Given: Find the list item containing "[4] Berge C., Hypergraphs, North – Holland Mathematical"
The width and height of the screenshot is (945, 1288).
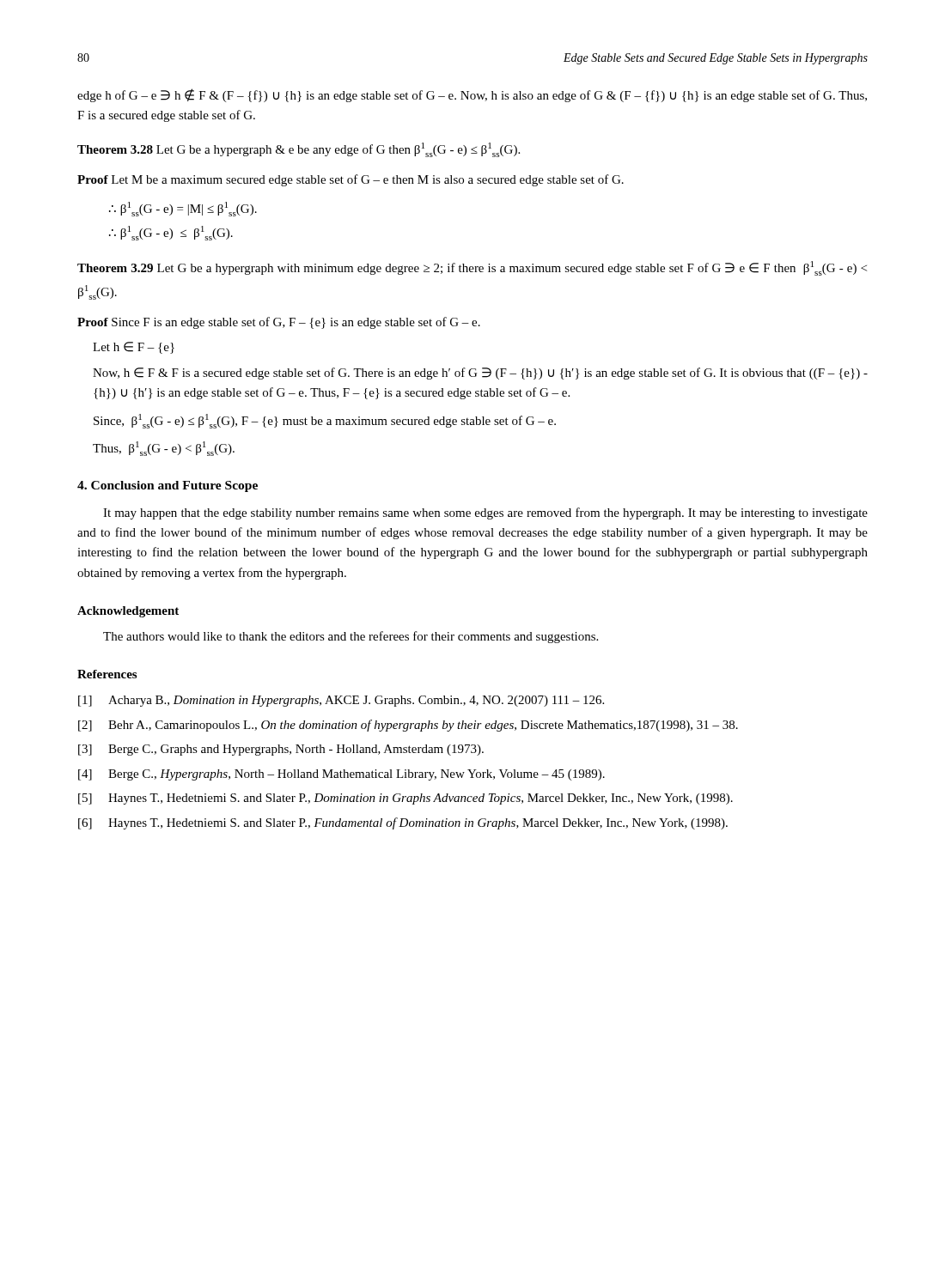Looking at the screenshot, I should [x=472, y=774].
